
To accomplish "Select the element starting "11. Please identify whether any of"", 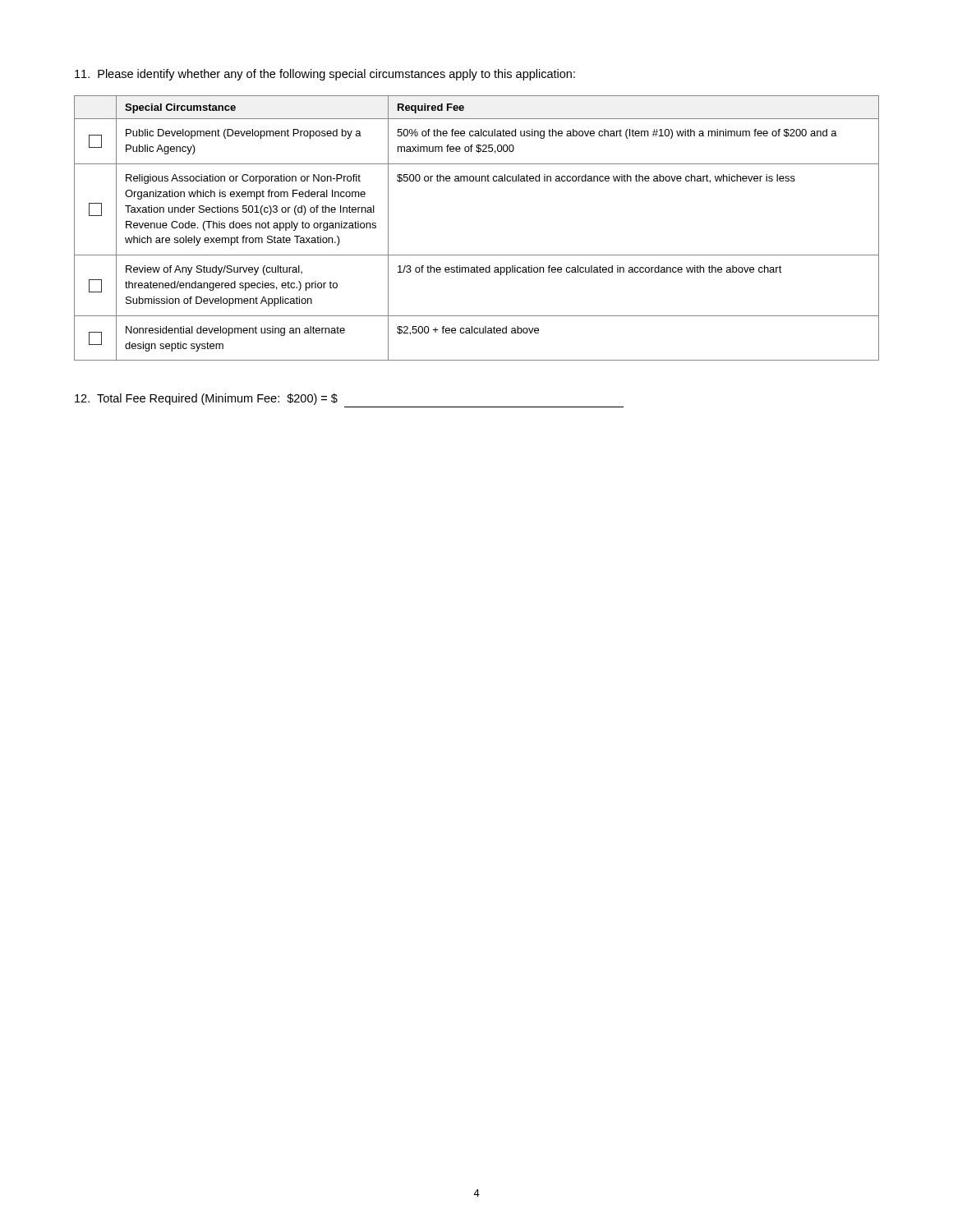I will coord(325,74).
